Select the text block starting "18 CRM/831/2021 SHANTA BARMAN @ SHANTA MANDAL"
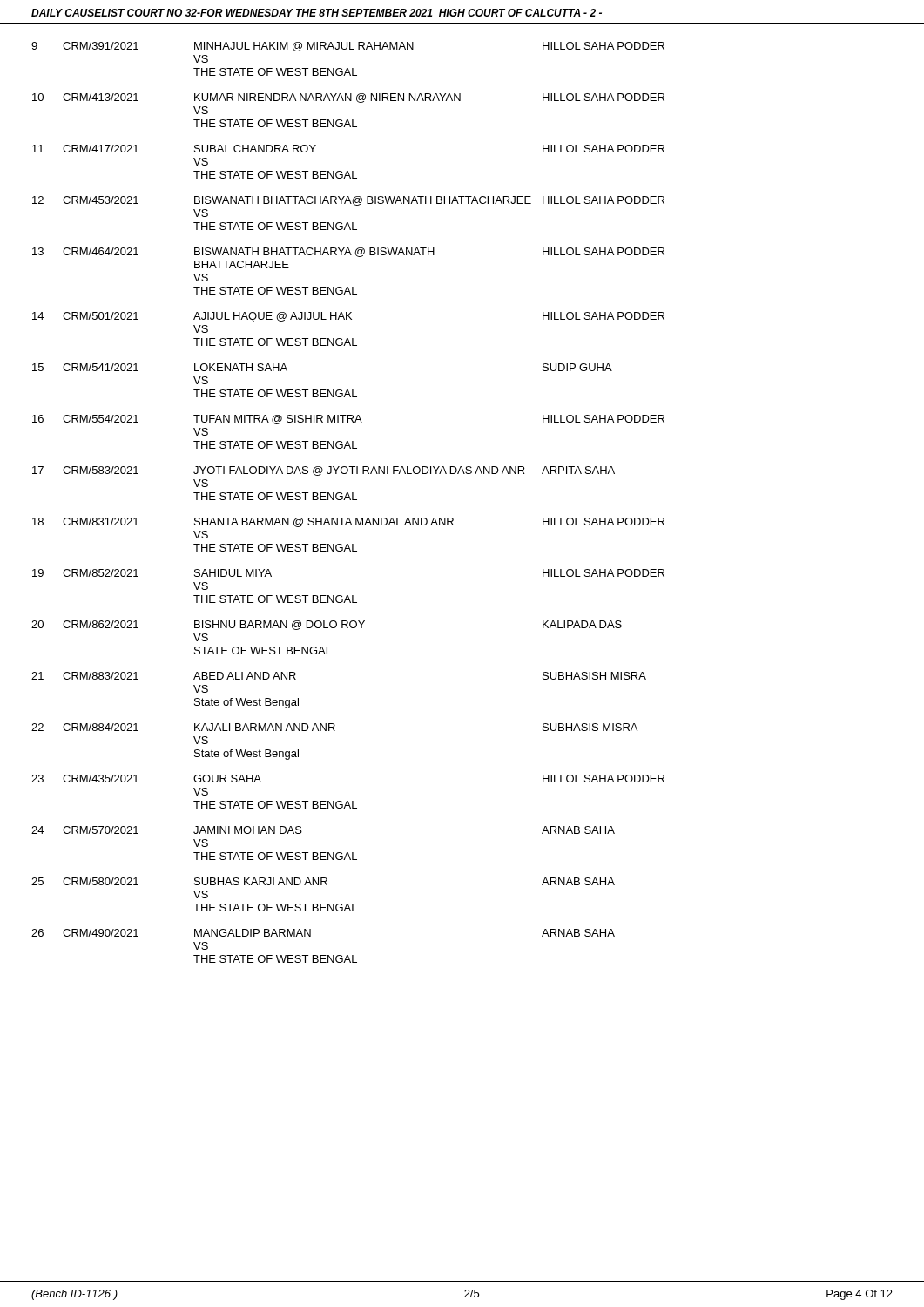This screenshot has width=924, height=1307. point(400,535)
